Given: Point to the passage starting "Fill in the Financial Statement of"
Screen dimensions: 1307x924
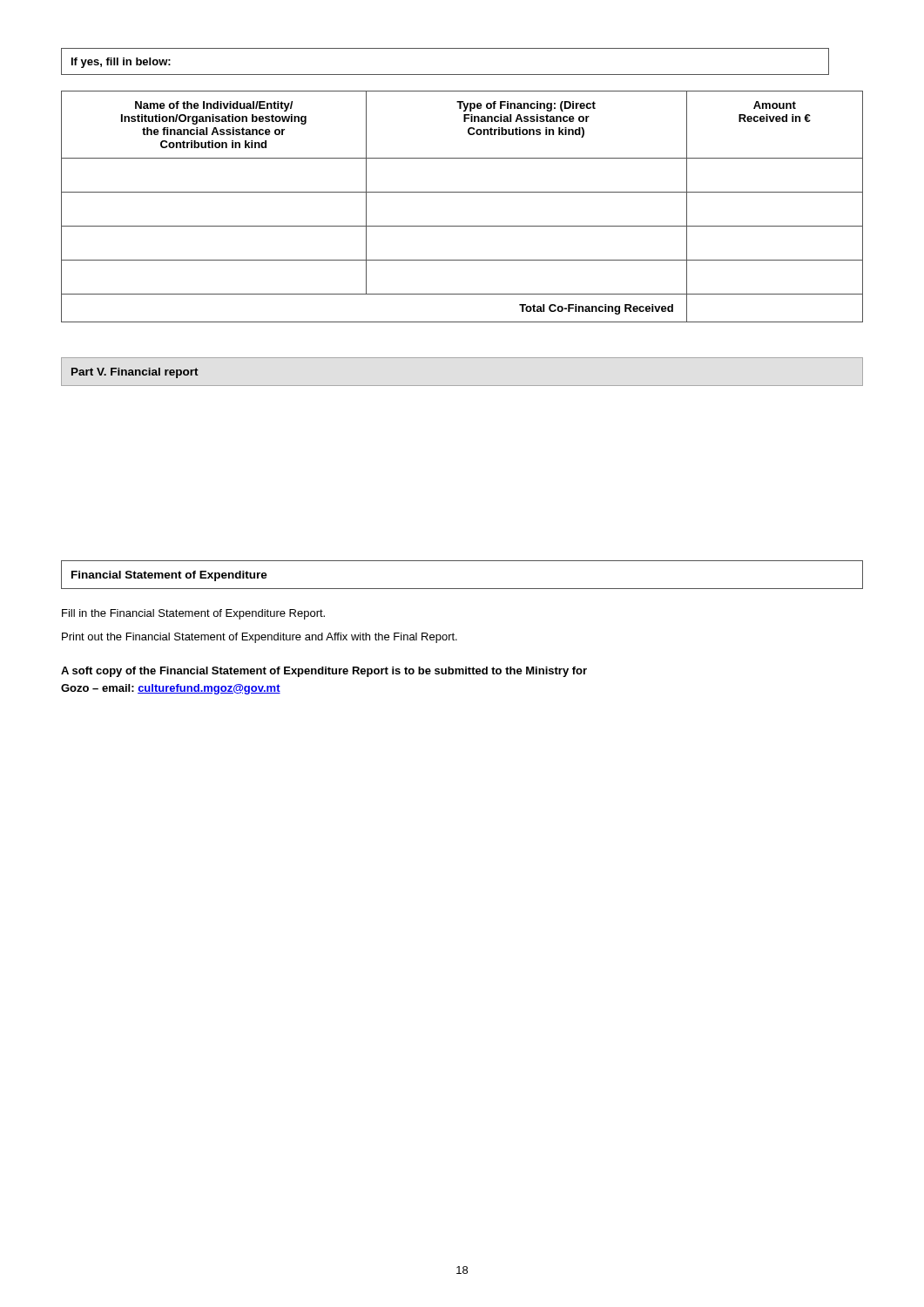Looking at the screenshot, I should (193, 613).
